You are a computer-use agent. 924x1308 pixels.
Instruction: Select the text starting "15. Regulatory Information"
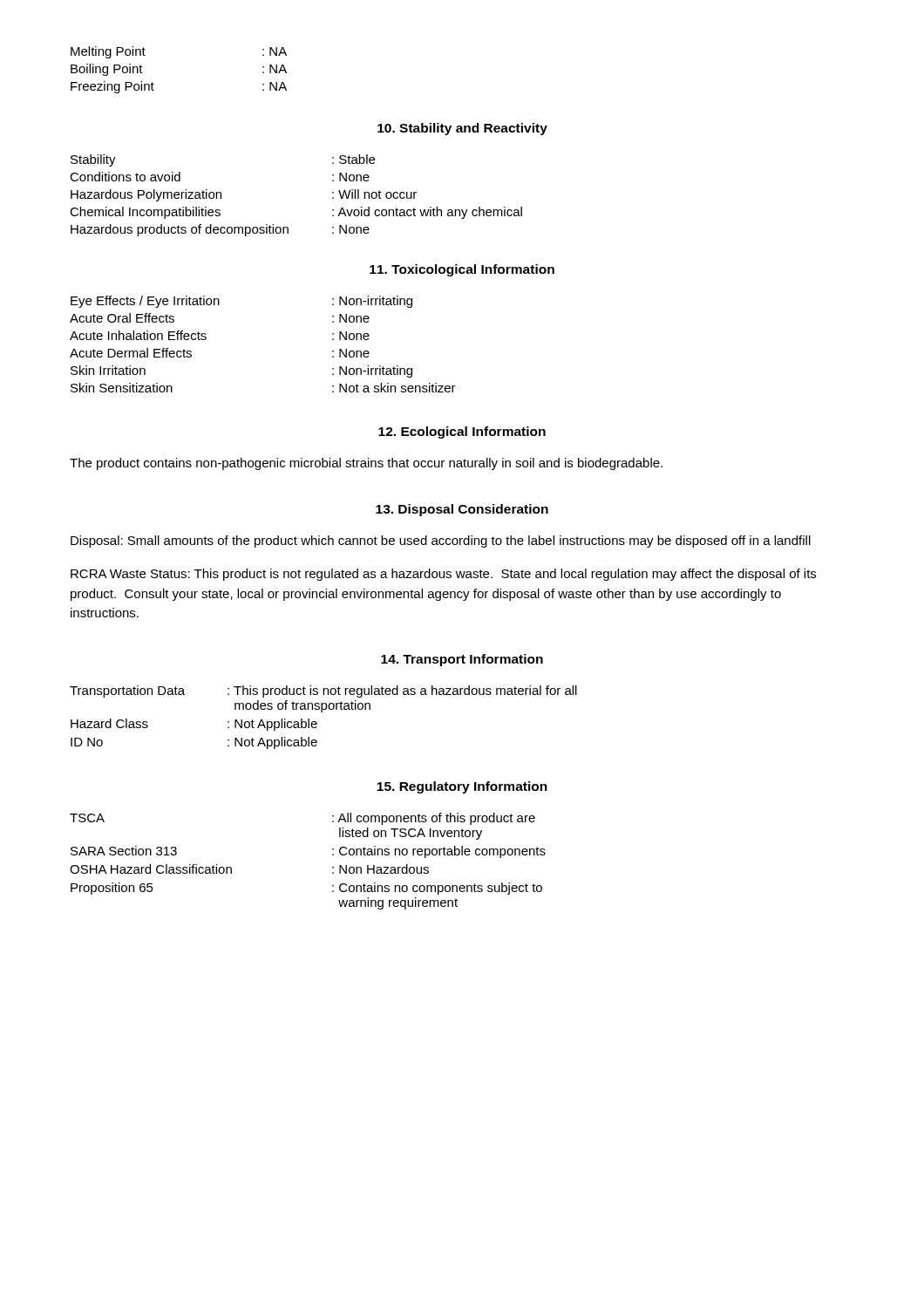point(462,786)
